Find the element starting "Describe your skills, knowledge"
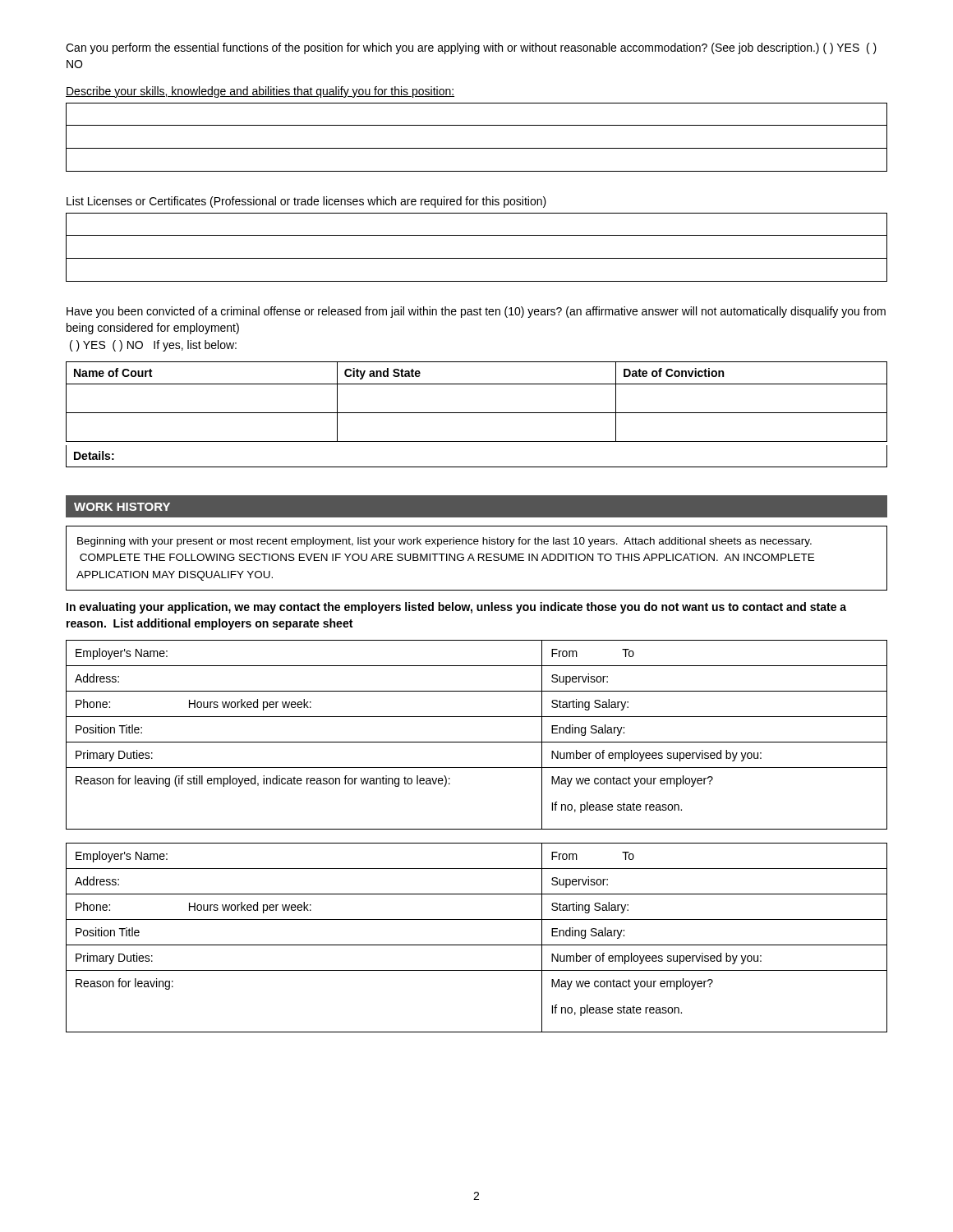 point(260,91)
